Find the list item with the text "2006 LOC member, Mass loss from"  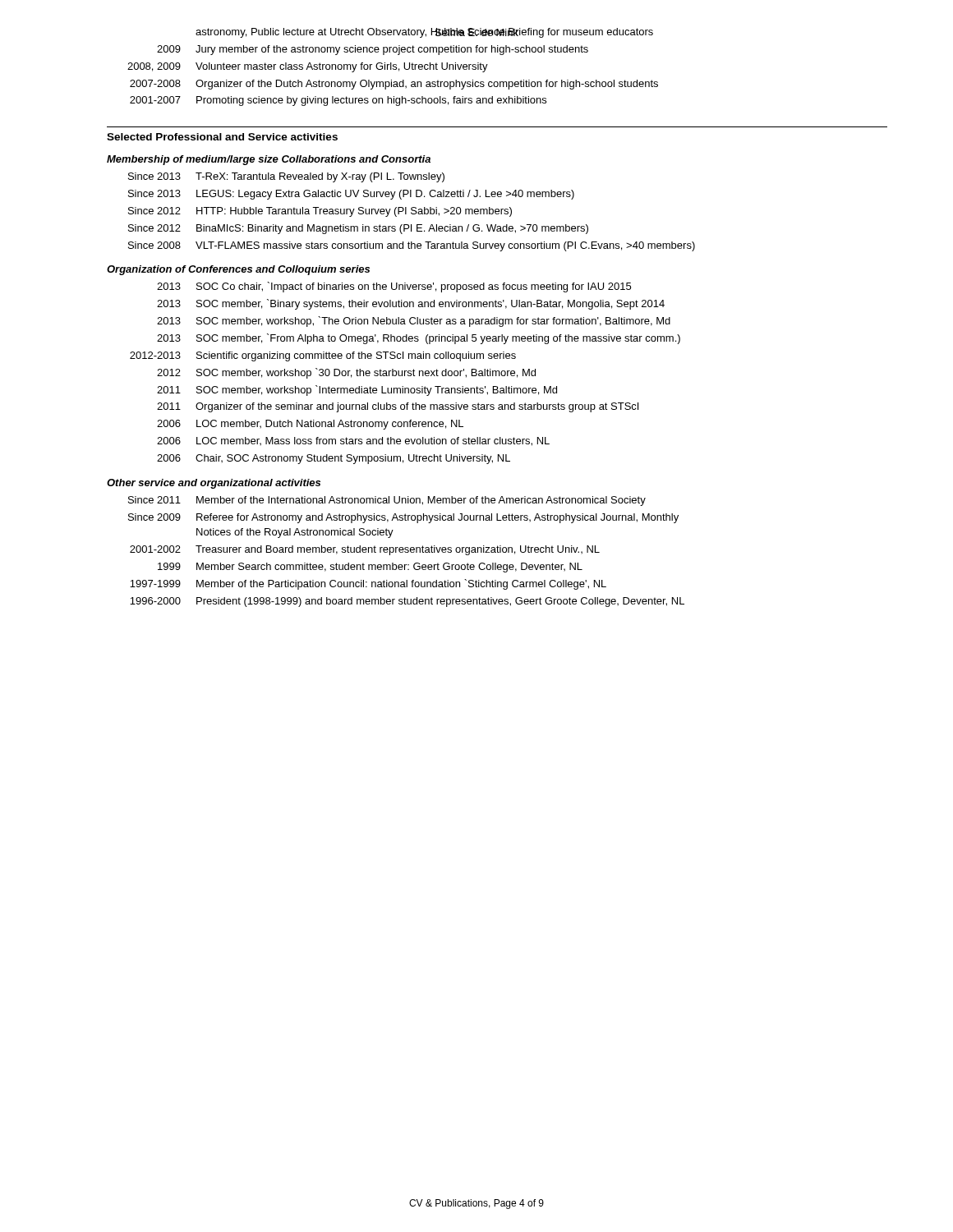click(497, 441)
